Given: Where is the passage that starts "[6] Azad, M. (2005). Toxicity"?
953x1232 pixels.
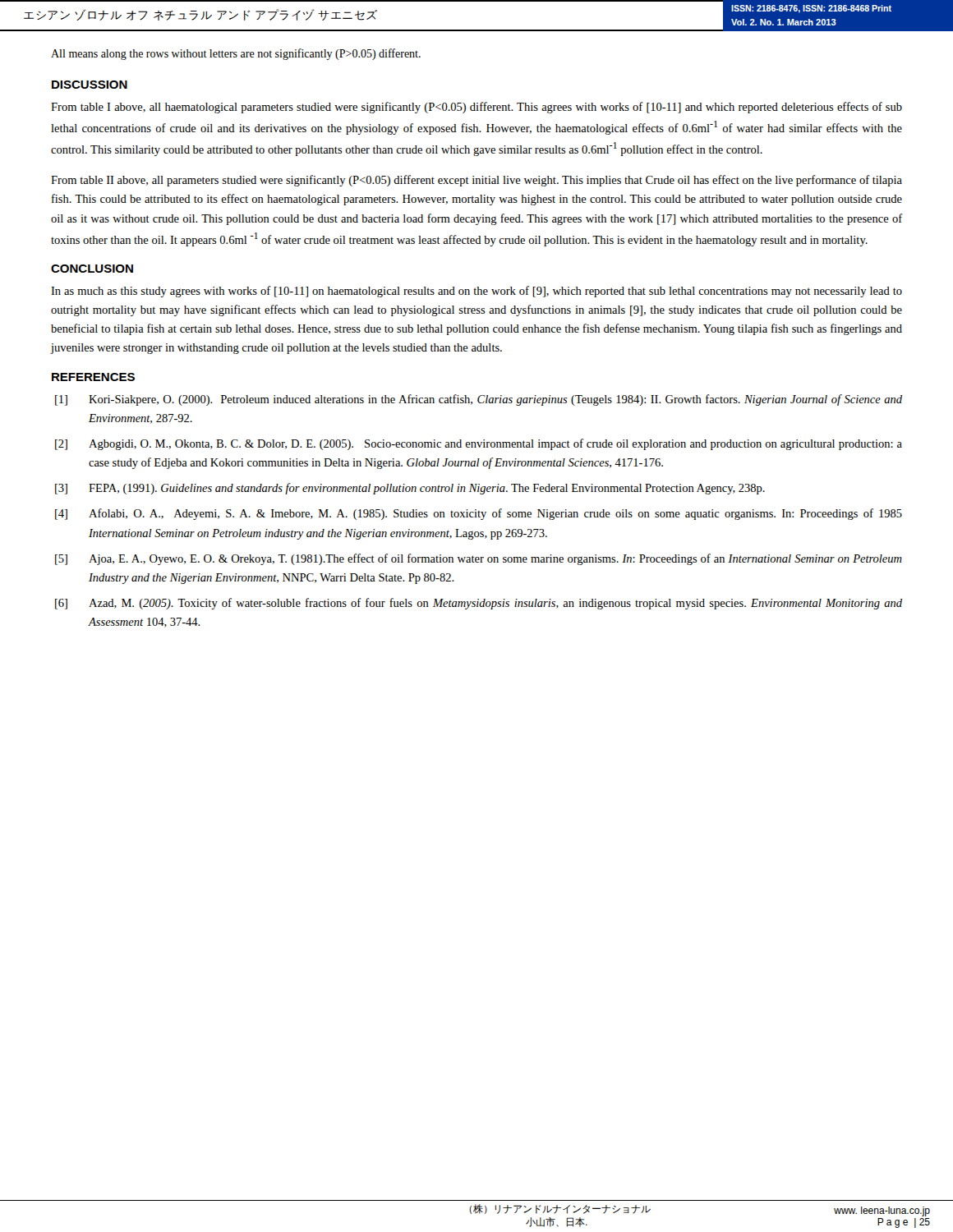Looking at the screenshot, I should pos(476,613).
